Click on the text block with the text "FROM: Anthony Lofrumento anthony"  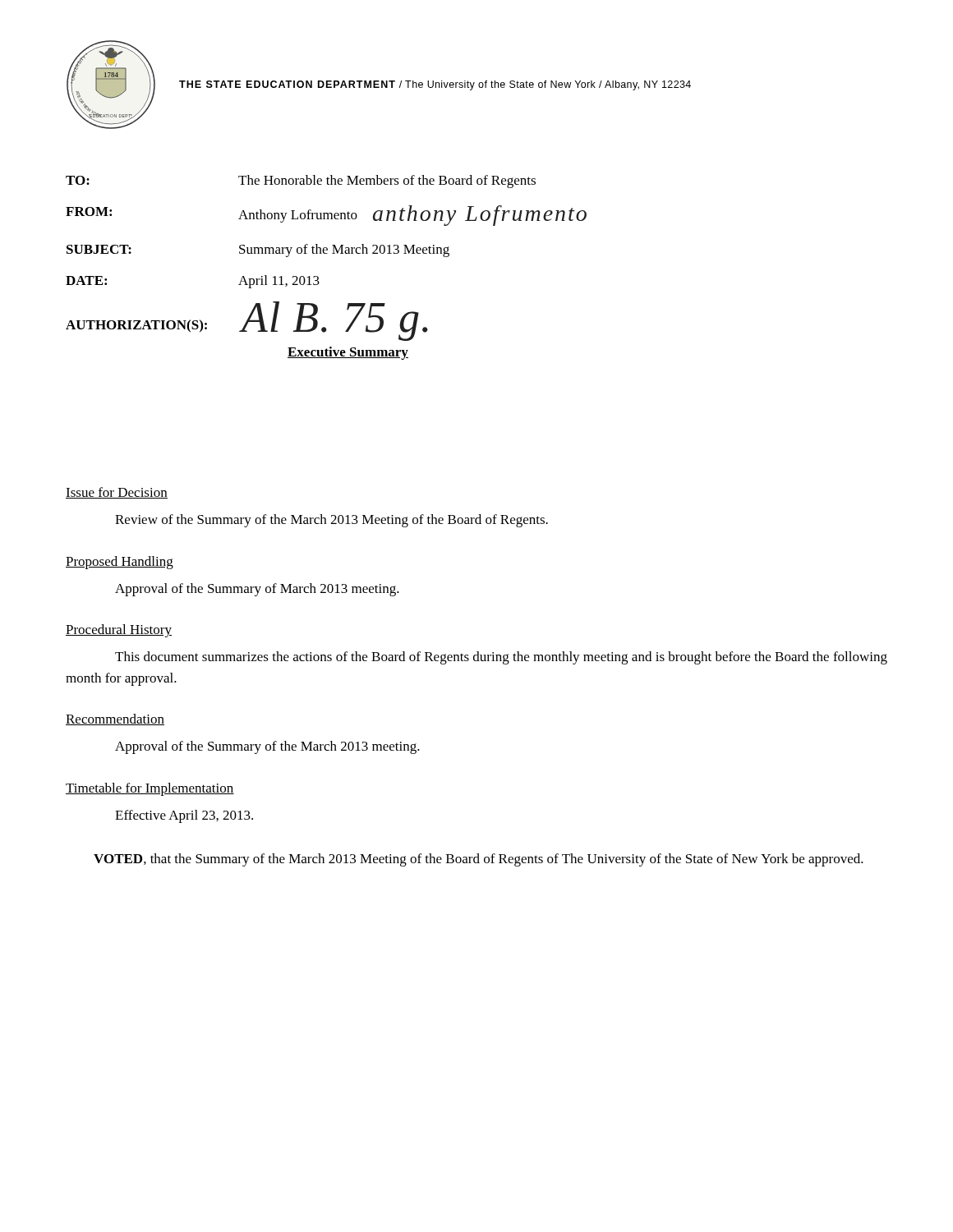coord(476,215)
